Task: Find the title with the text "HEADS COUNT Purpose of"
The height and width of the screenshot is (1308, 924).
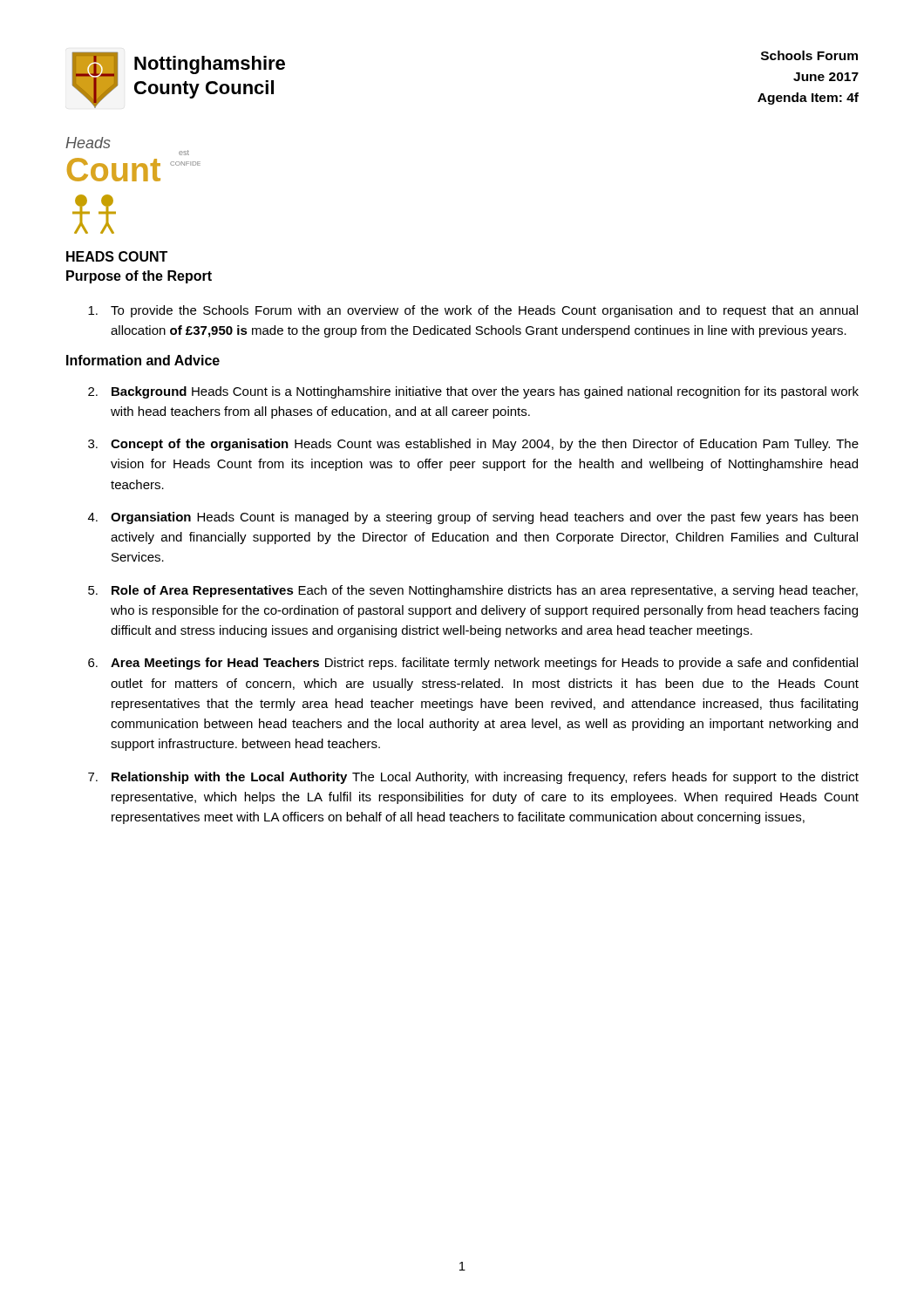Action: [117, 256]
